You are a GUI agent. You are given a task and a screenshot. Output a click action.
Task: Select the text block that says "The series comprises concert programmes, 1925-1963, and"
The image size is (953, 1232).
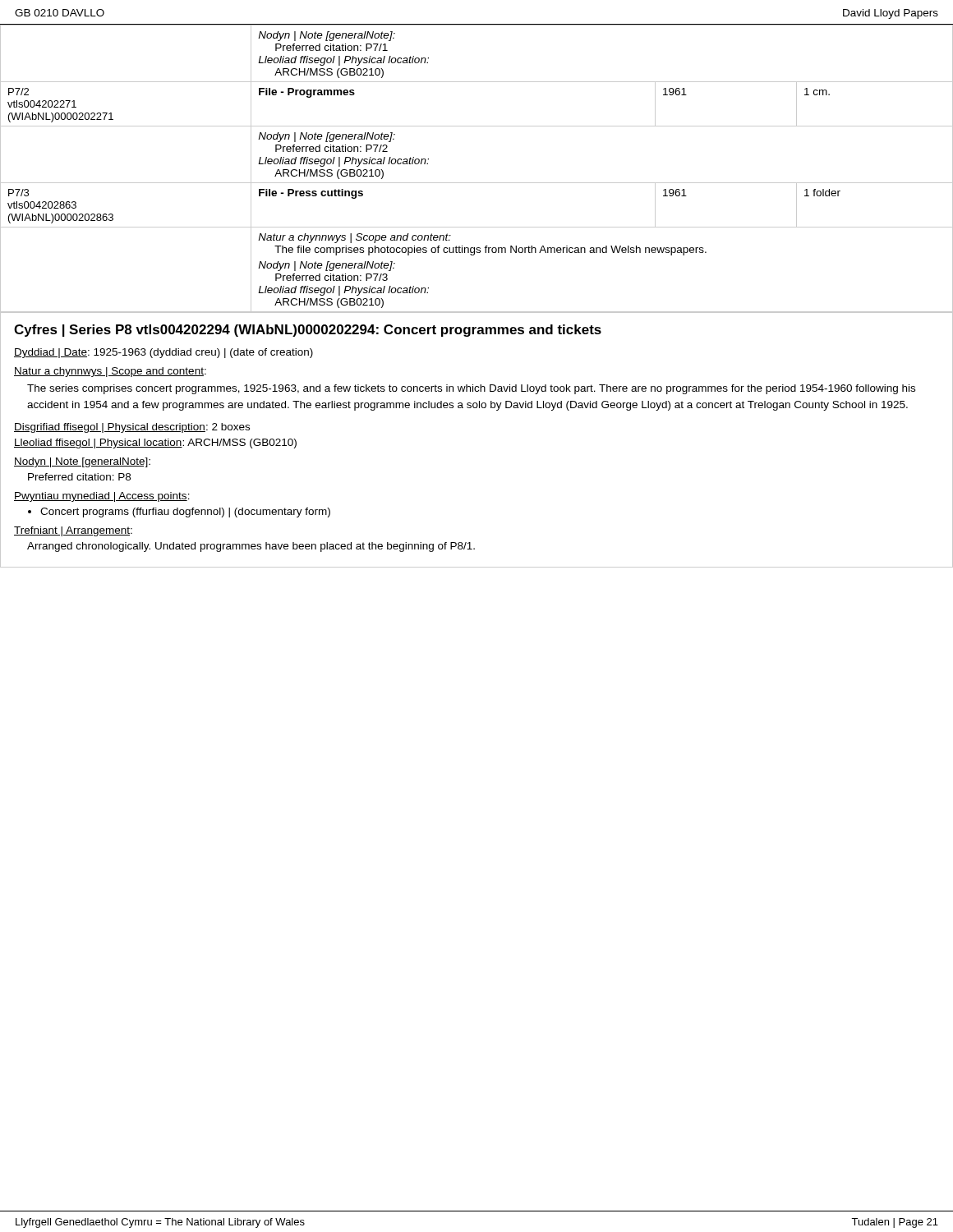[471, 396]
